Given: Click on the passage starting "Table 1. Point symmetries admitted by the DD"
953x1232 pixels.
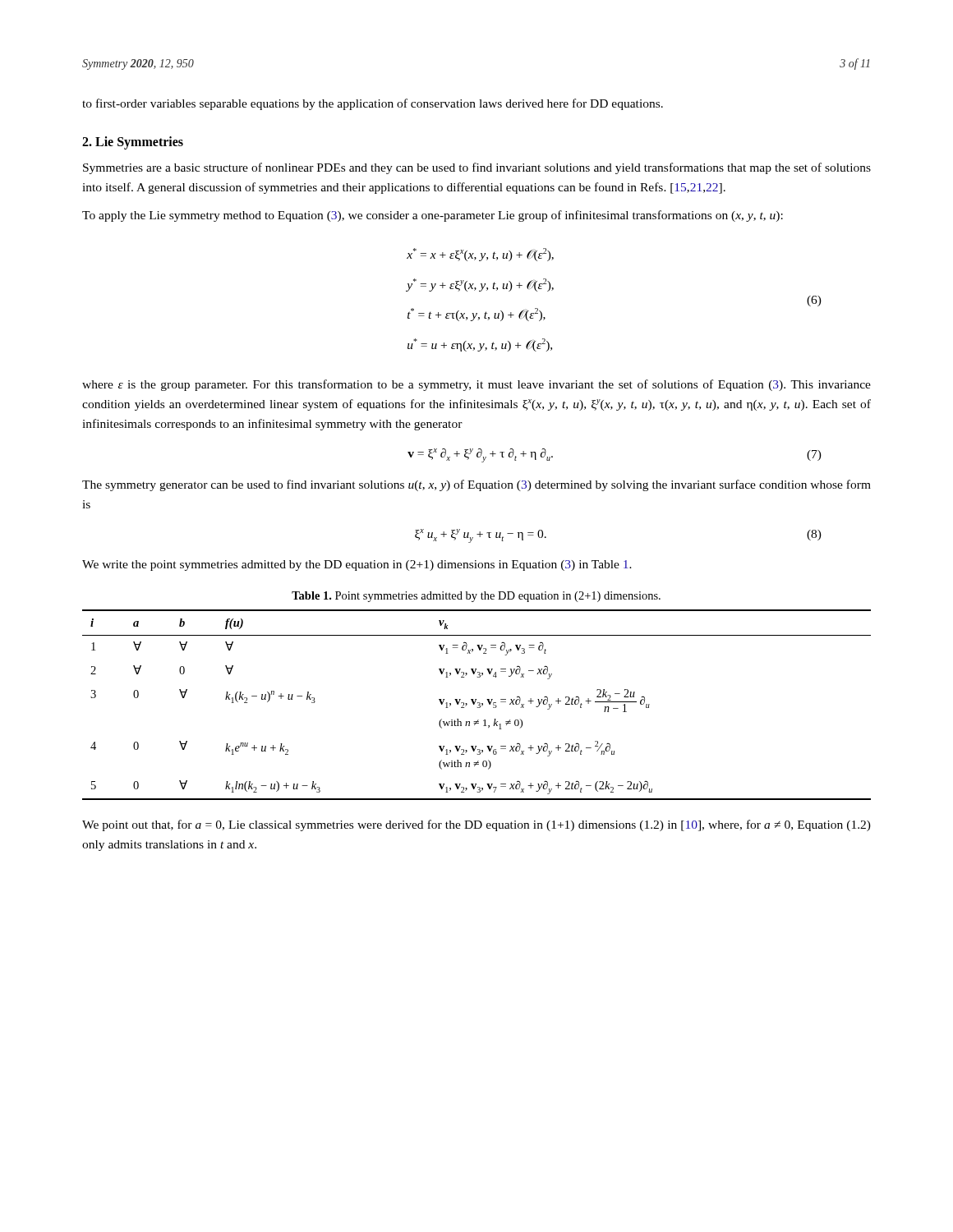Looking at the screenshot, I should click(x=476, y=595).
